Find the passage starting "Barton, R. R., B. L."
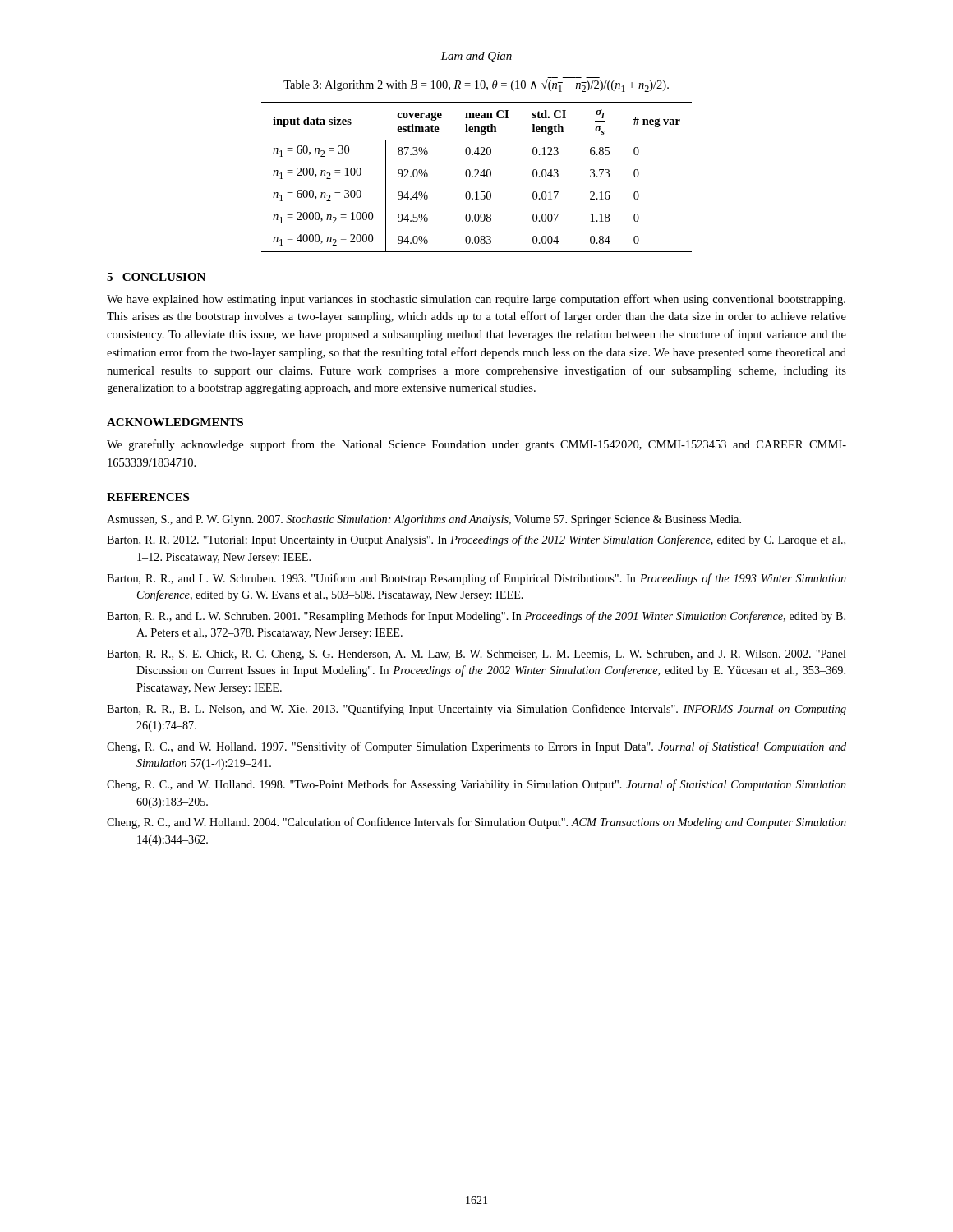Screen dimensions: 1232x953 click(x=476, y=717)
